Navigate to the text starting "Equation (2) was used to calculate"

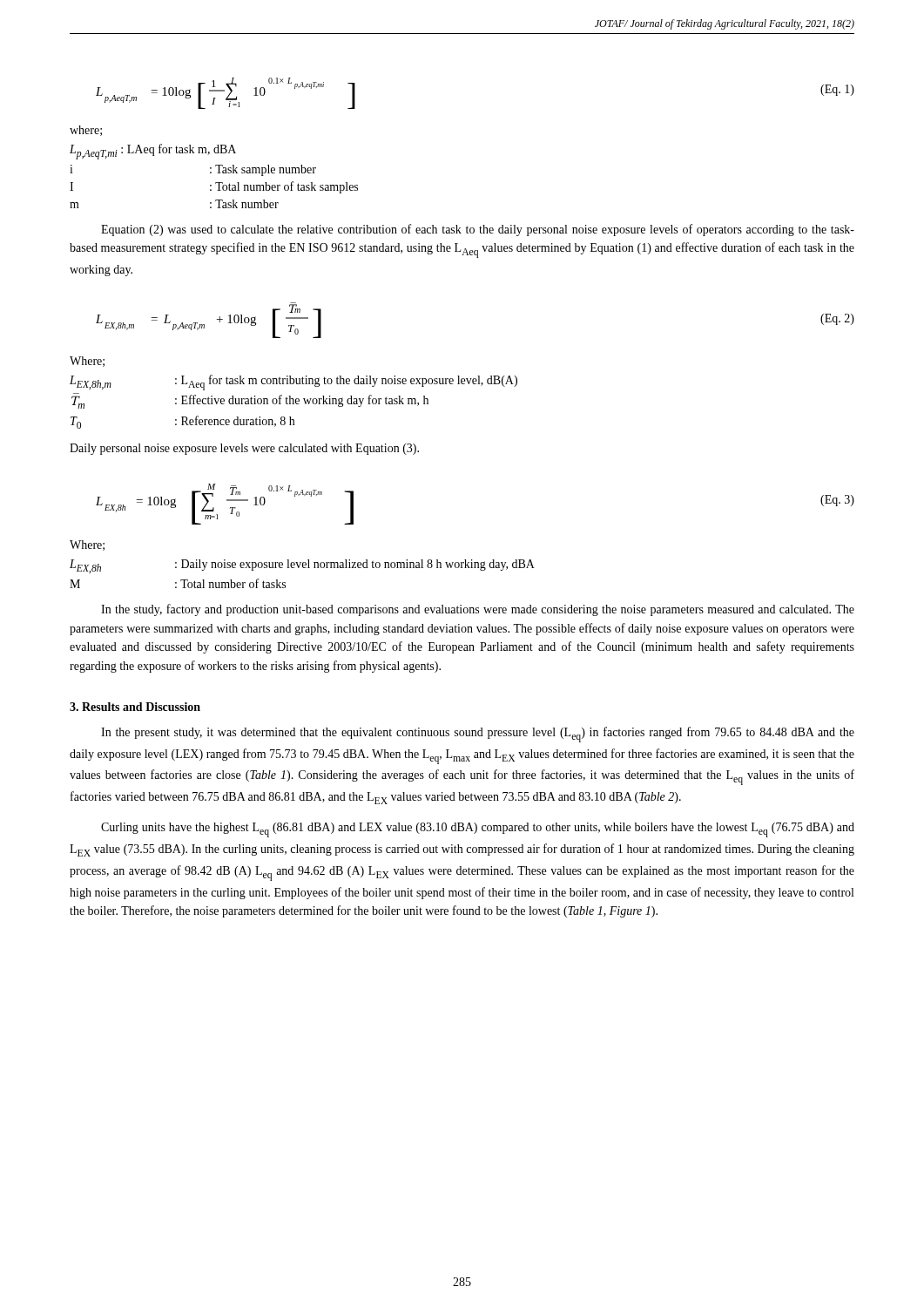[x=462, y=250]
